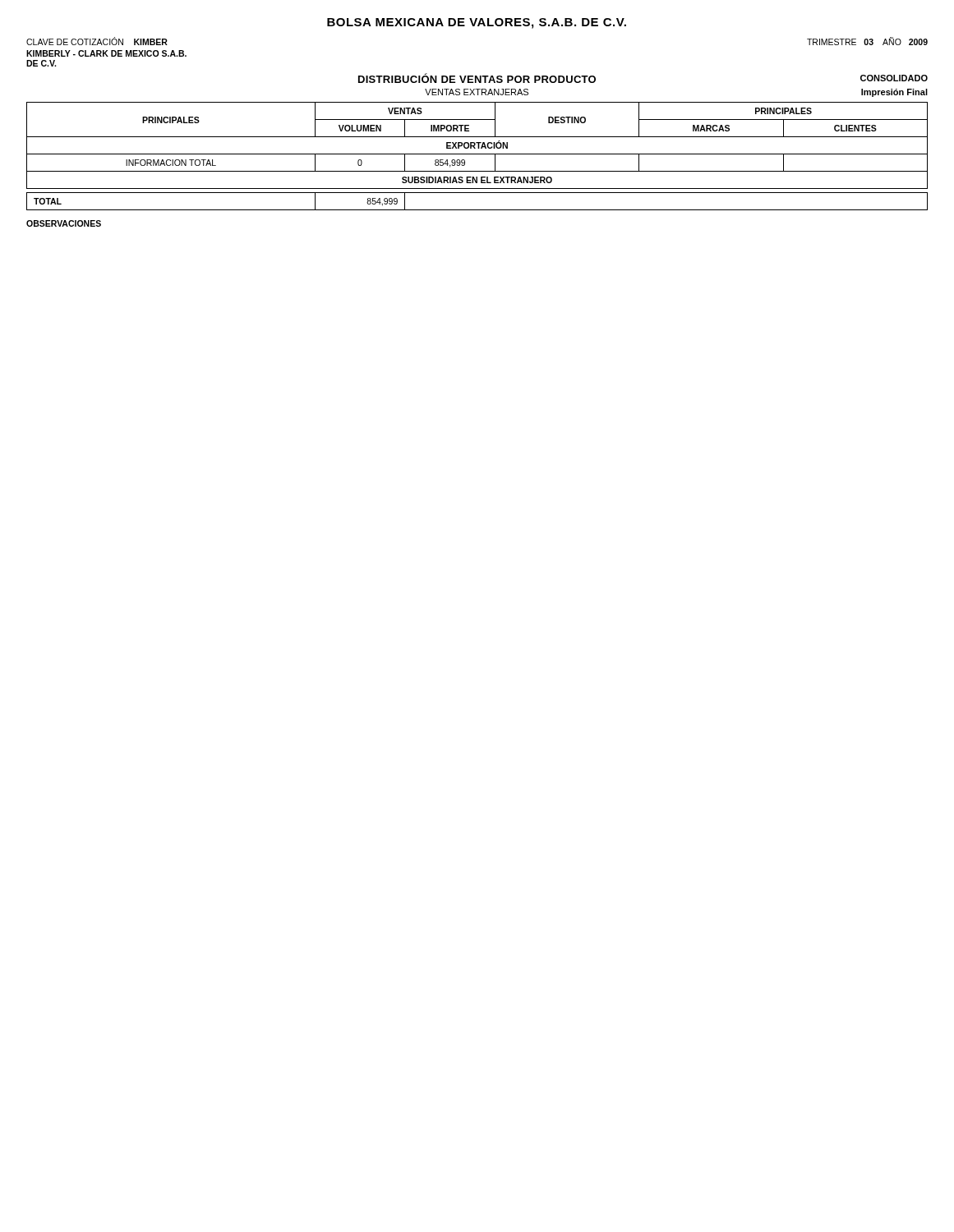Screen dimensions: 1232x954
Task: Locate the text block that reads "KIMBERLY - CLARK DE"
Action: [x=107, y=58]
